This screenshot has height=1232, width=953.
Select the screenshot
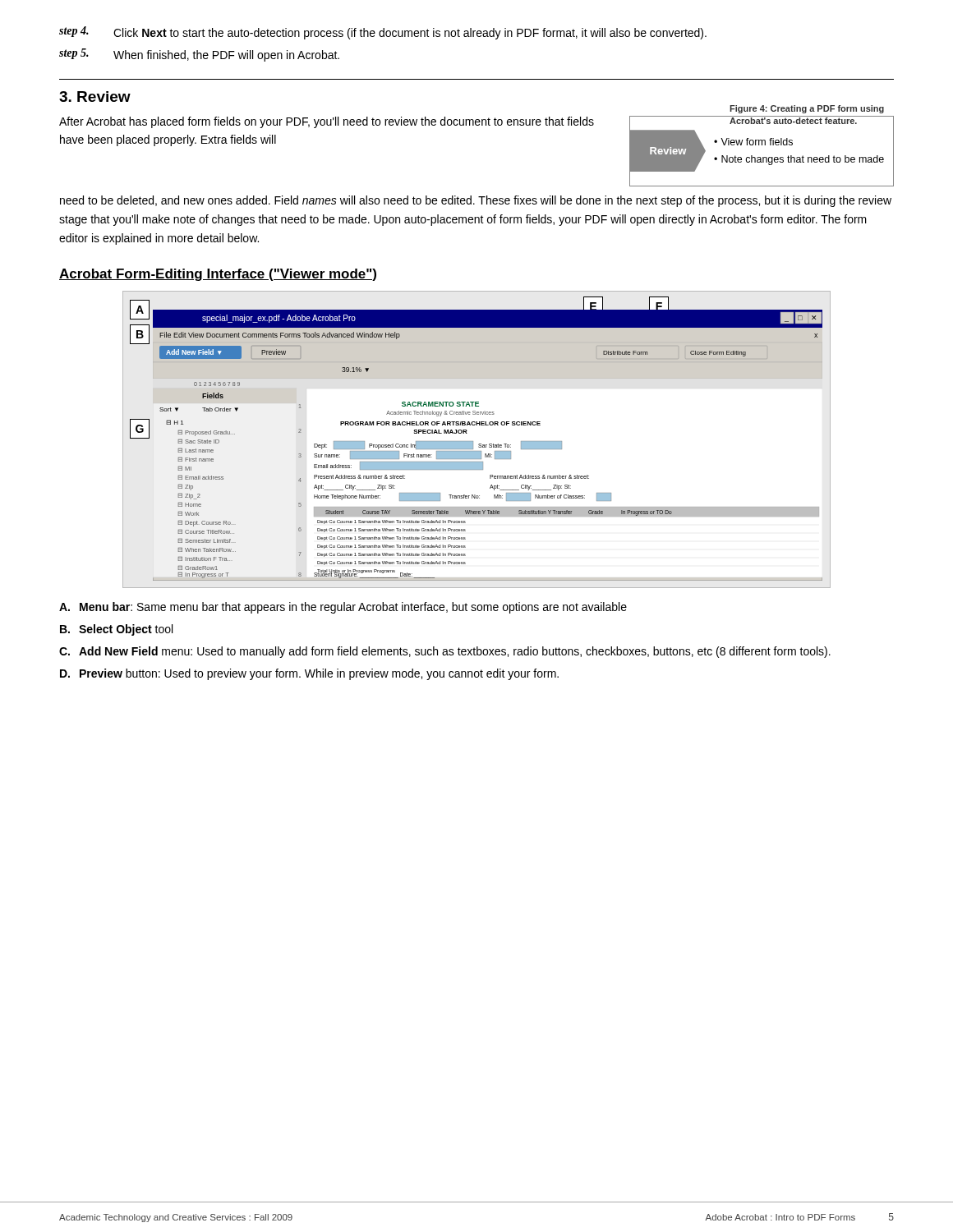(476, 439)
